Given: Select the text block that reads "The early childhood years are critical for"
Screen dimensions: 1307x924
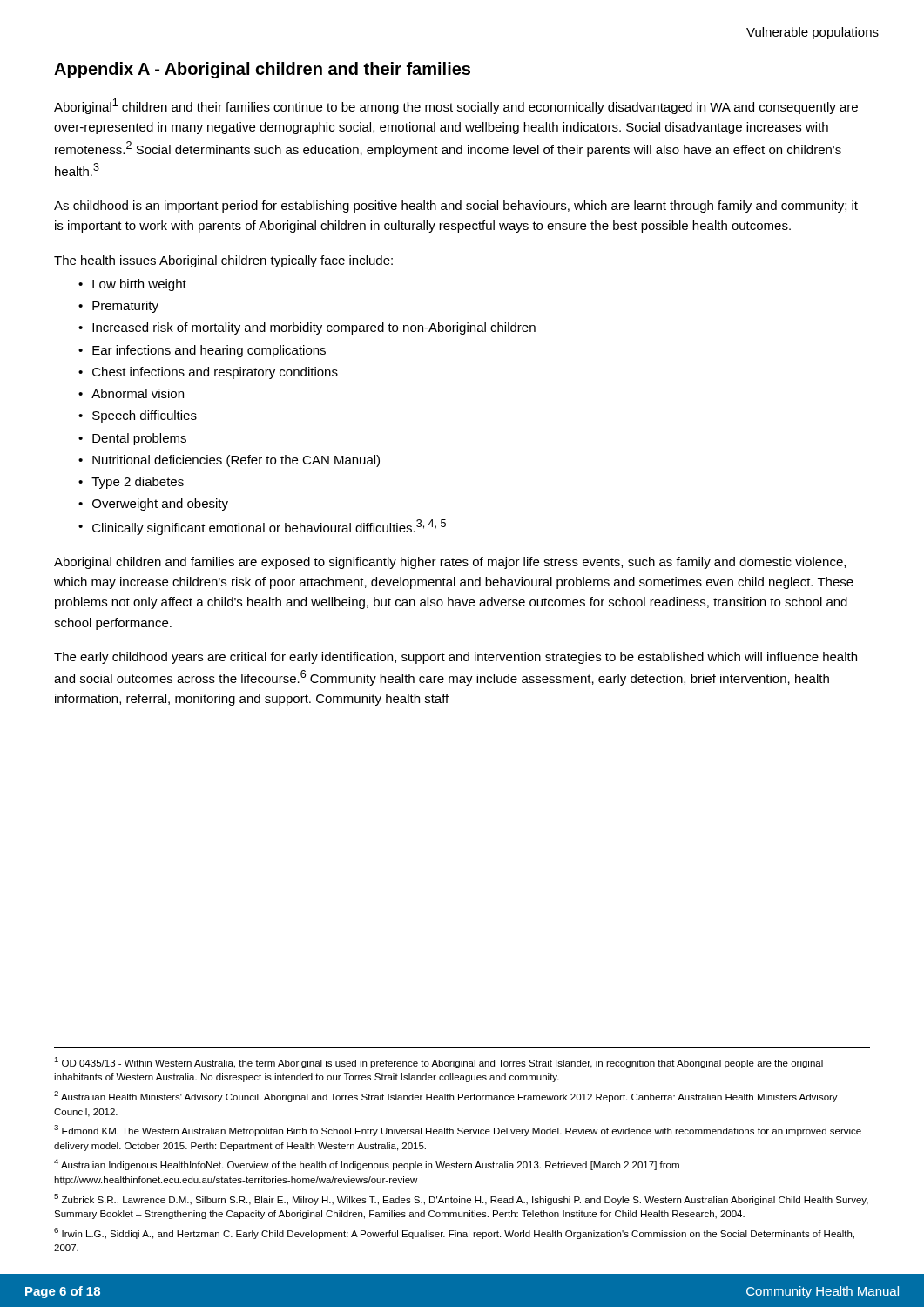Looking at the screenshot, I should (456, 677).
